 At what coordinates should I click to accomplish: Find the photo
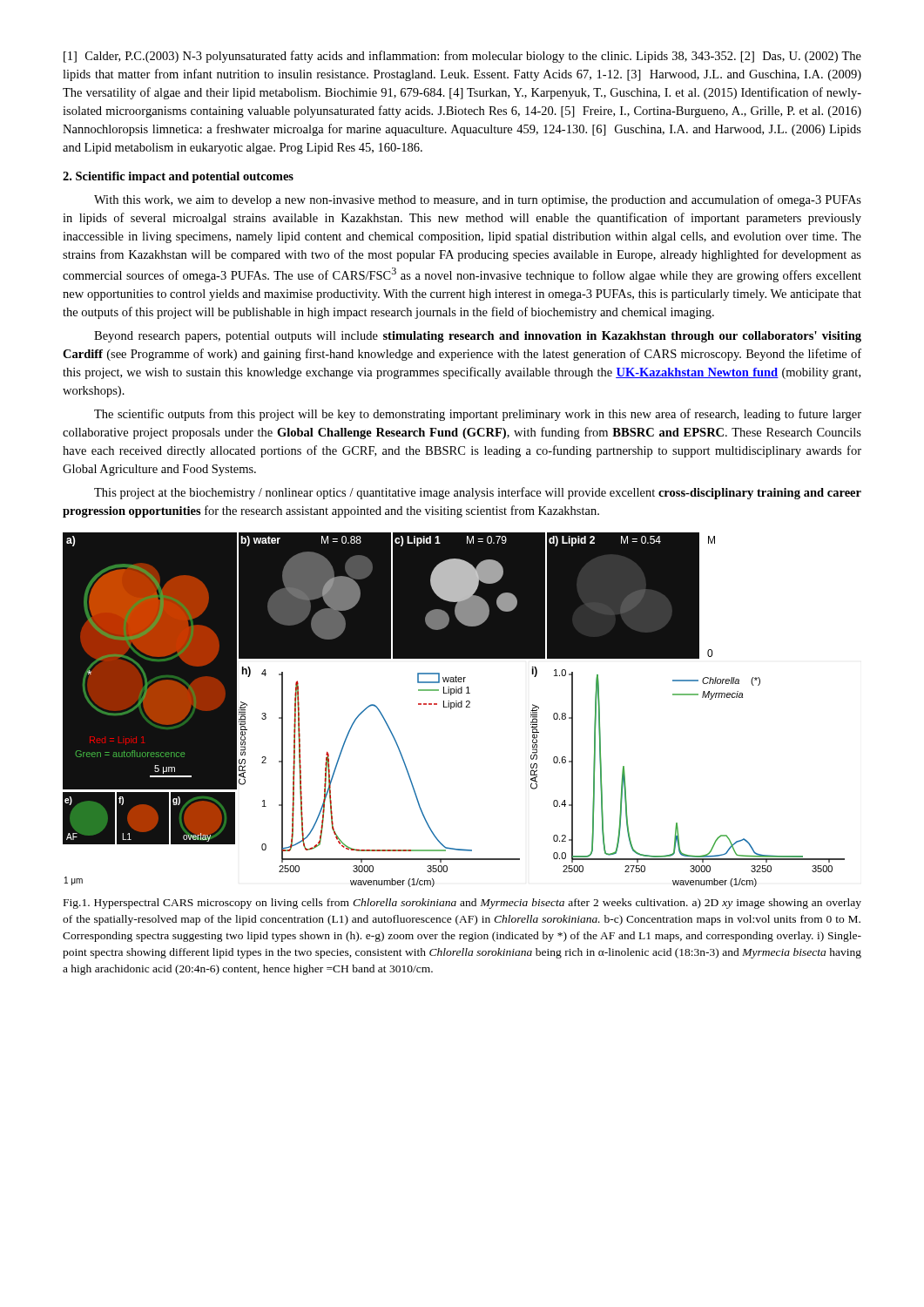coord(462,711)
